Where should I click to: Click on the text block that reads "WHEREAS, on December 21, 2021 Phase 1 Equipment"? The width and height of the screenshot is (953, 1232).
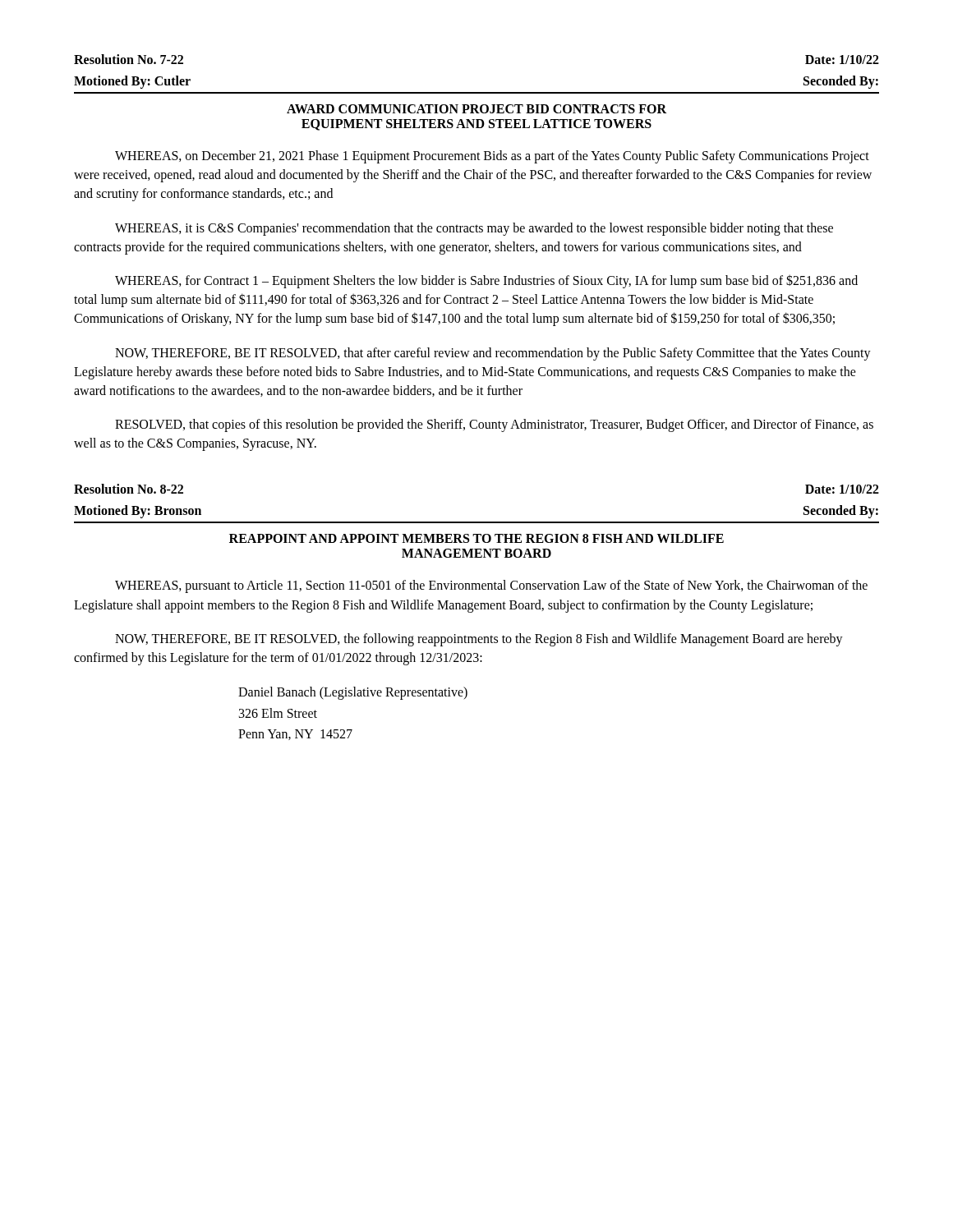click(x=473, y=175)
